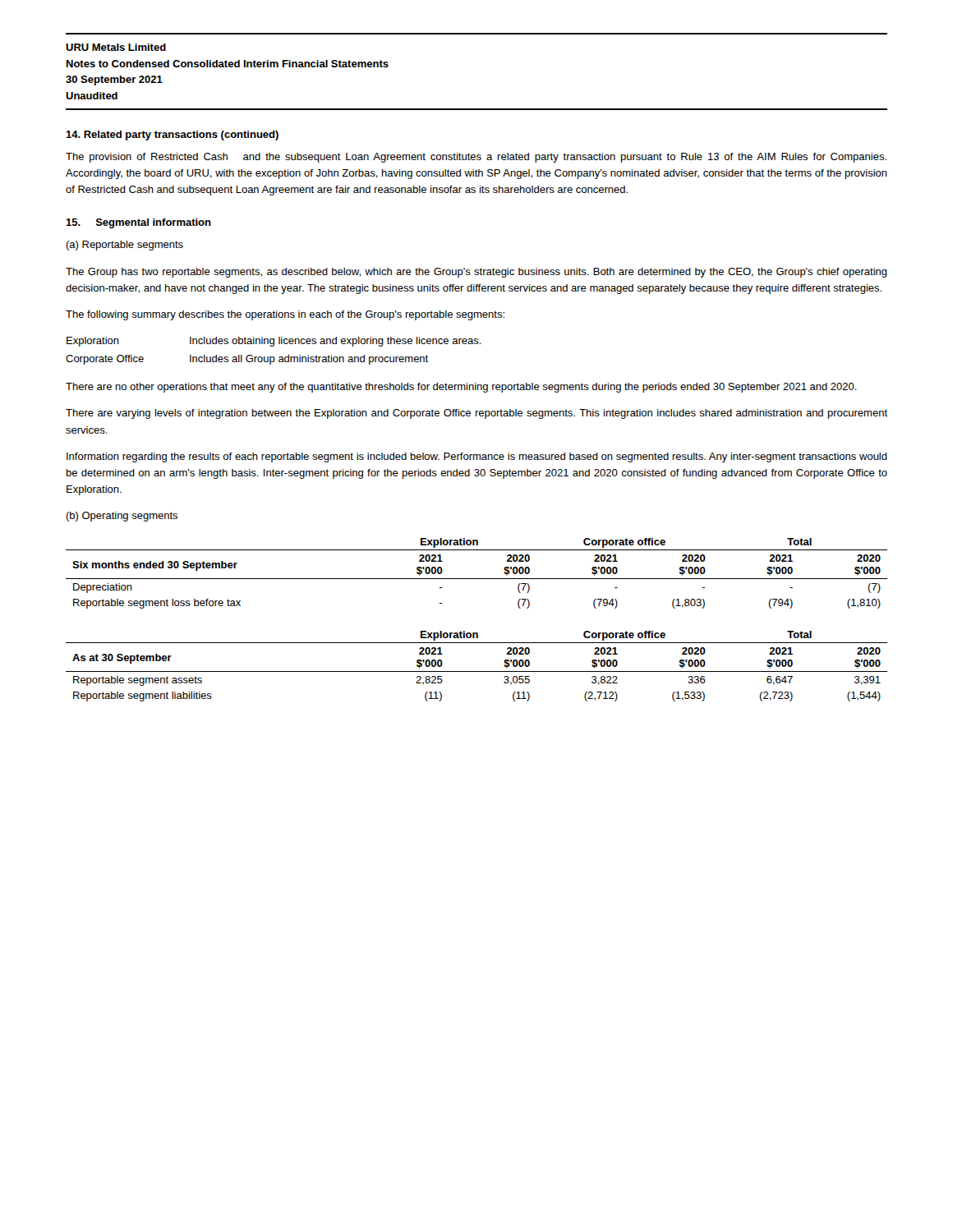
Task: Click on the text containing "(a) Reportable segments"
Action: 125,245
